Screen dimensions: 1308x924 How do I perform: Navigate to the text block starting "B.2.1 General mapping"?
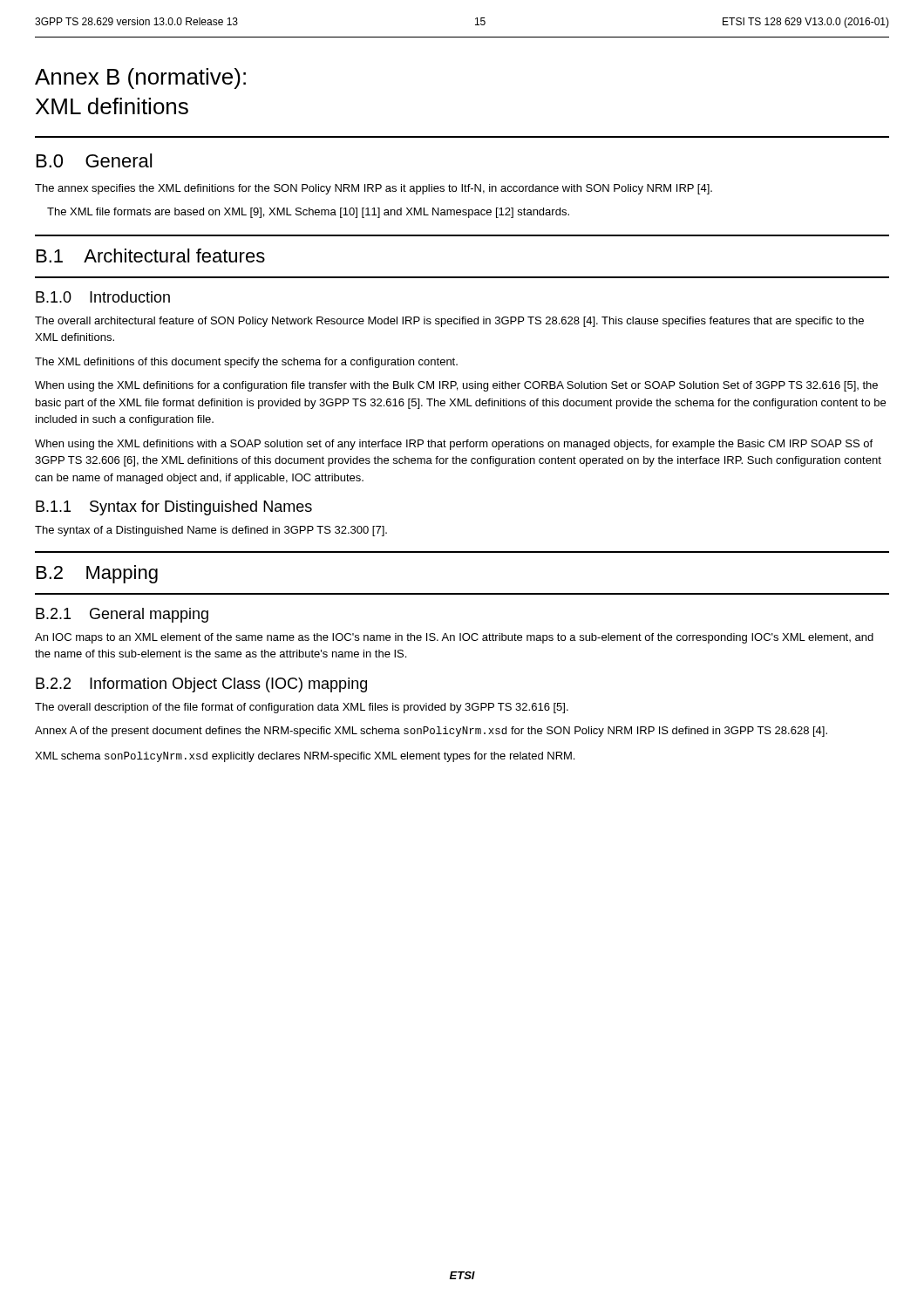pyautogui.click(x=122, y=614)
